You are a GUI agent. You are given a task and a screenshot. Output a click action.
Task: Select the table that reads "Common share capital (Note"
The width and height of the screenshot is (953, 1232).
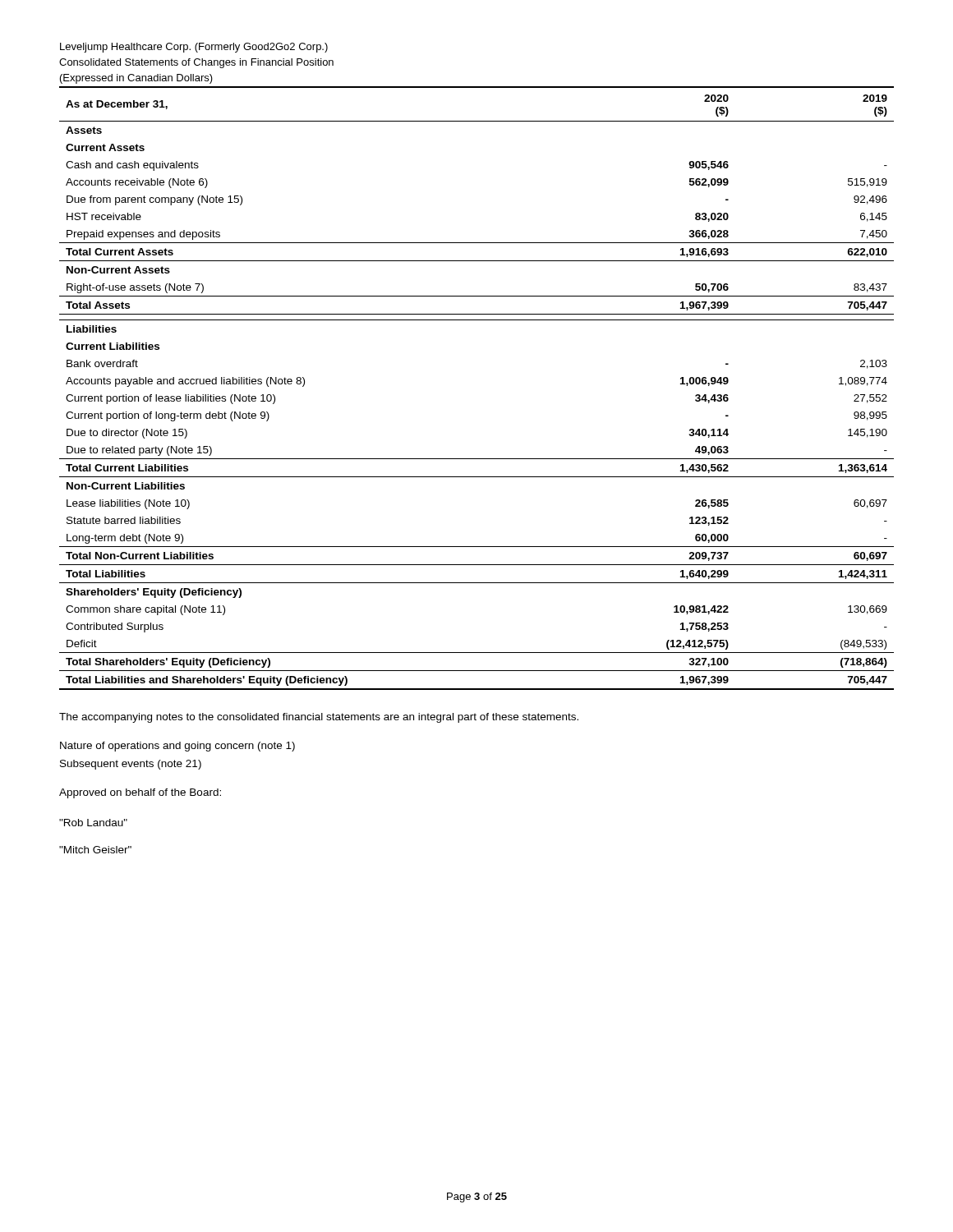coord(476,388)
